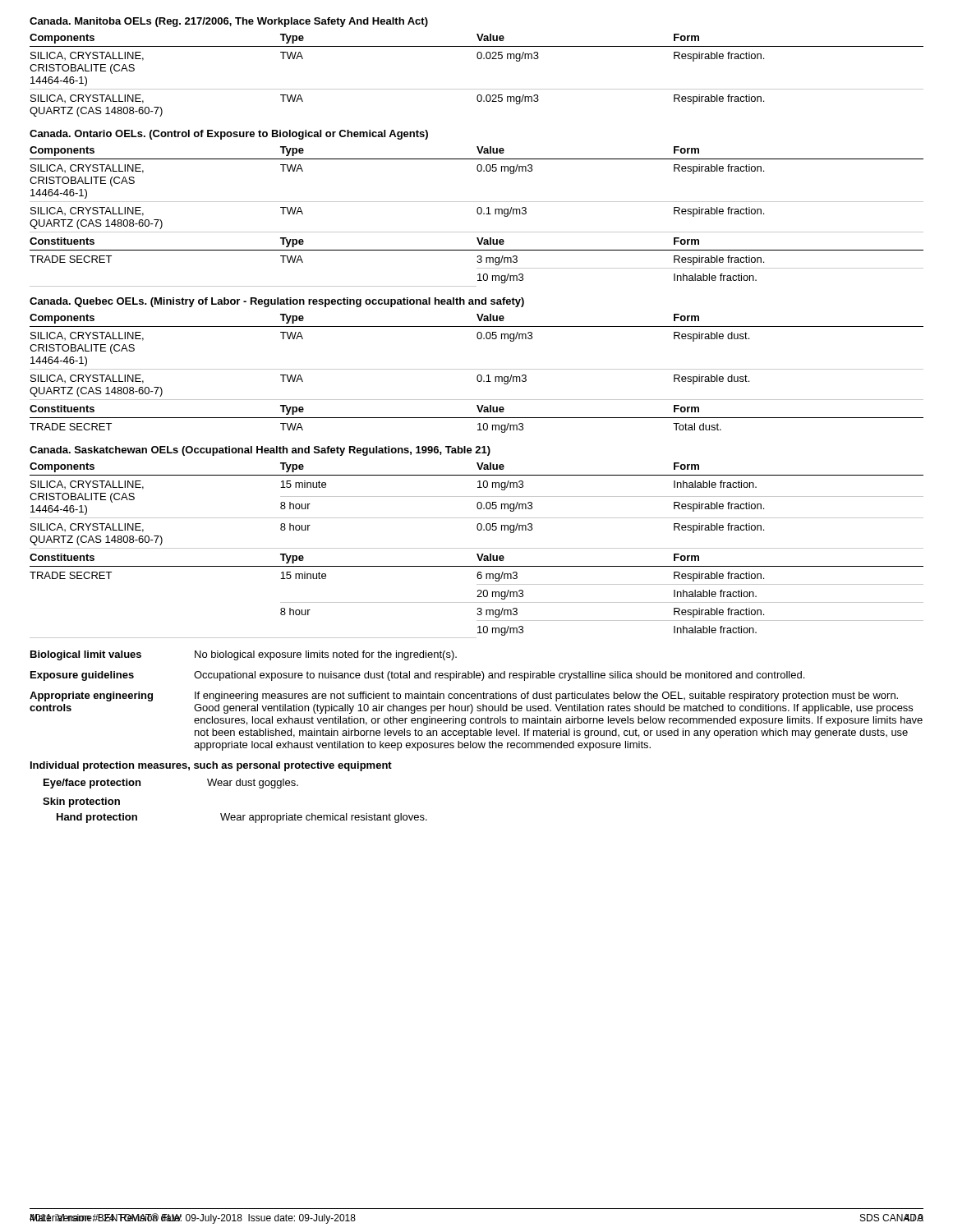The image size is (953, 1232).
Task: Where is the section header that starts "Canada. Ontario OELs. (Control of Exposure"?
Action: [x=229, y=133]
